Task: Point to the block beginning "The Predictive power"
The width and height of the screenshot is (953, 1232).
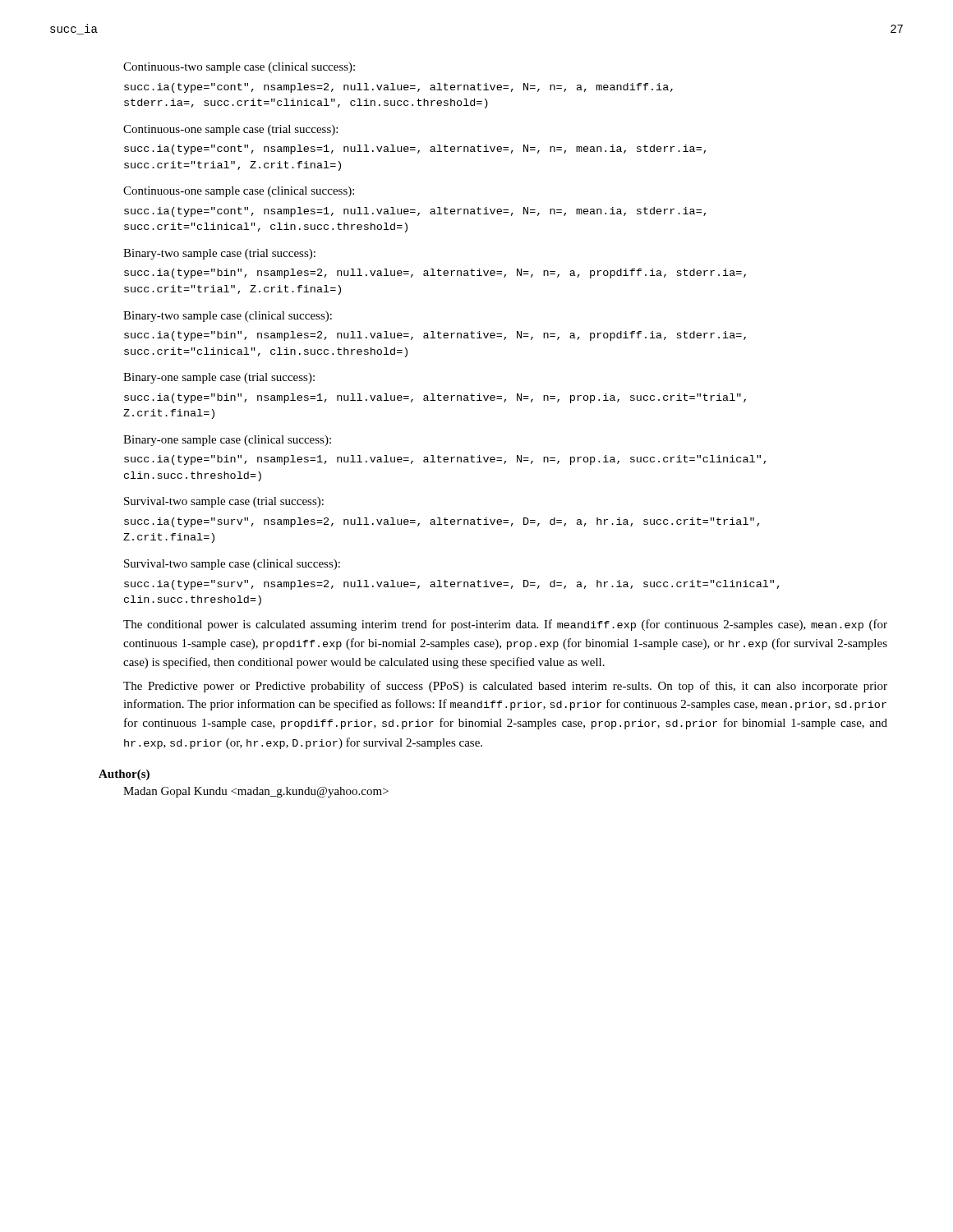Action: pyautogui.click(x=505, y=714)
